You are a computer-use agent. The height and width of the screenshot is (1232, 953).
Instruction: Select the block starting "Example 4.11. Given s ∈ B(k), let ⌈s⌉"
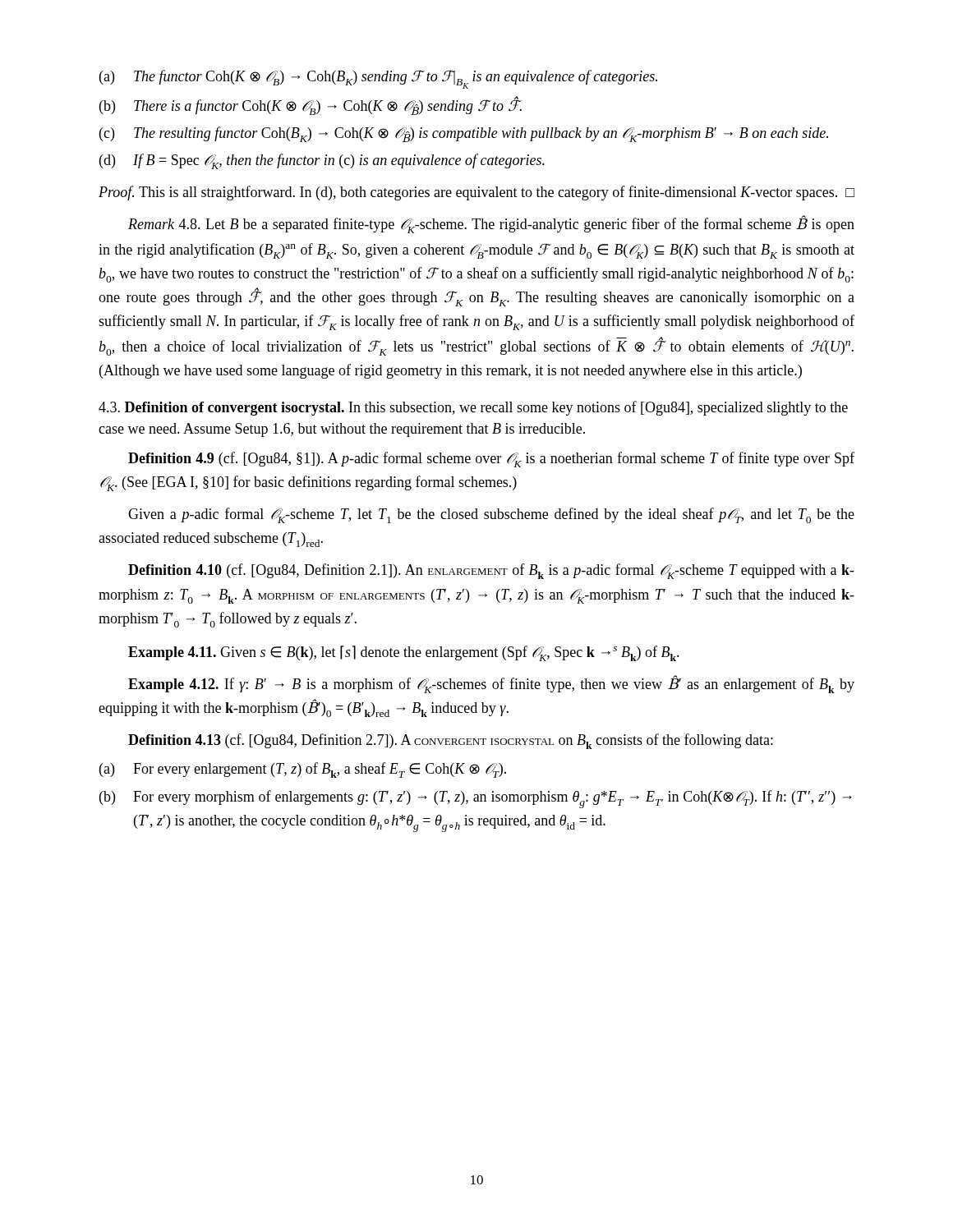click(x=404, y=652)
